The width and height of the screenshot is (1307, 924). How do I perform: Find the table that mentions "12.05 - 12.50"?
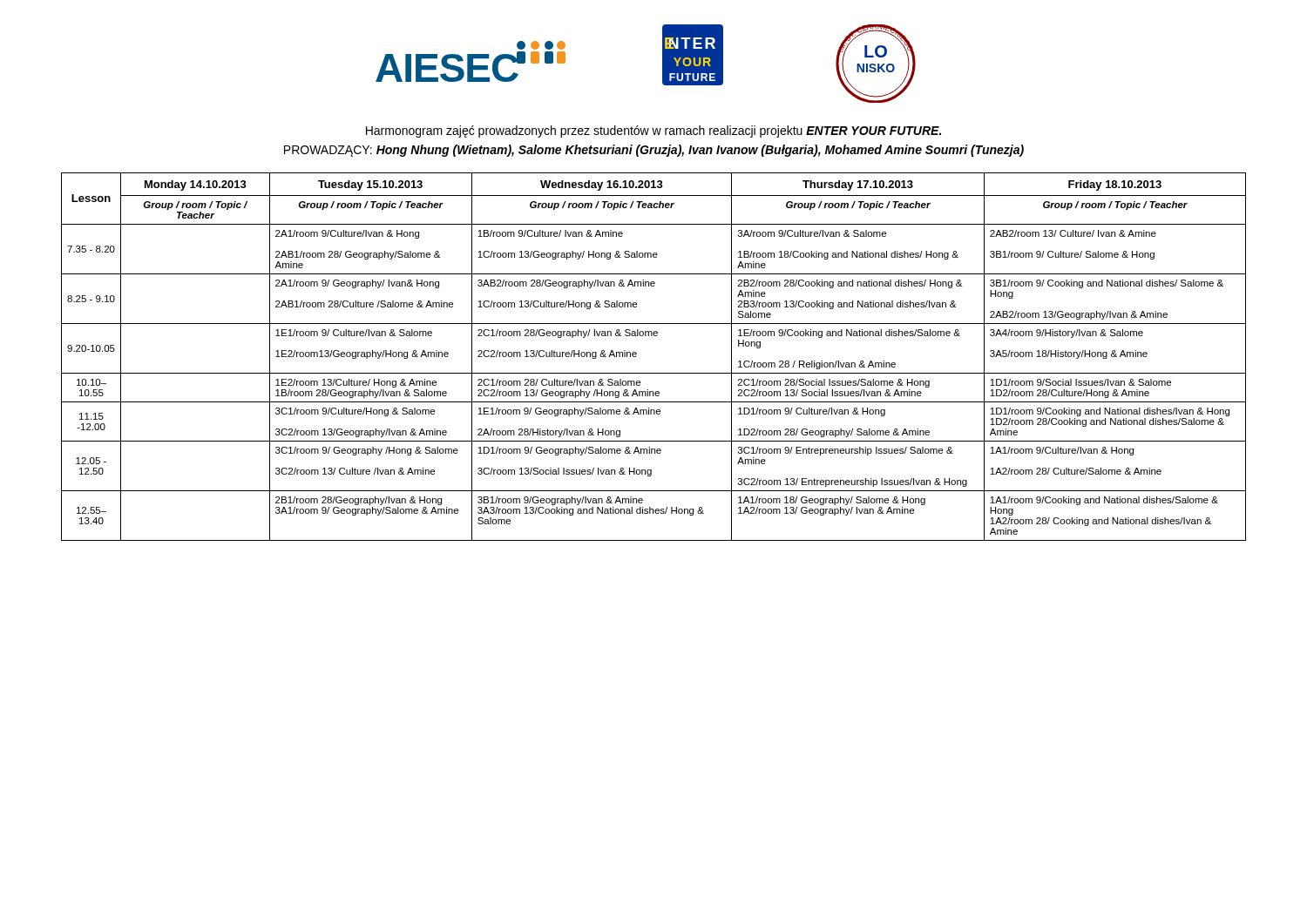pos(654,356)
